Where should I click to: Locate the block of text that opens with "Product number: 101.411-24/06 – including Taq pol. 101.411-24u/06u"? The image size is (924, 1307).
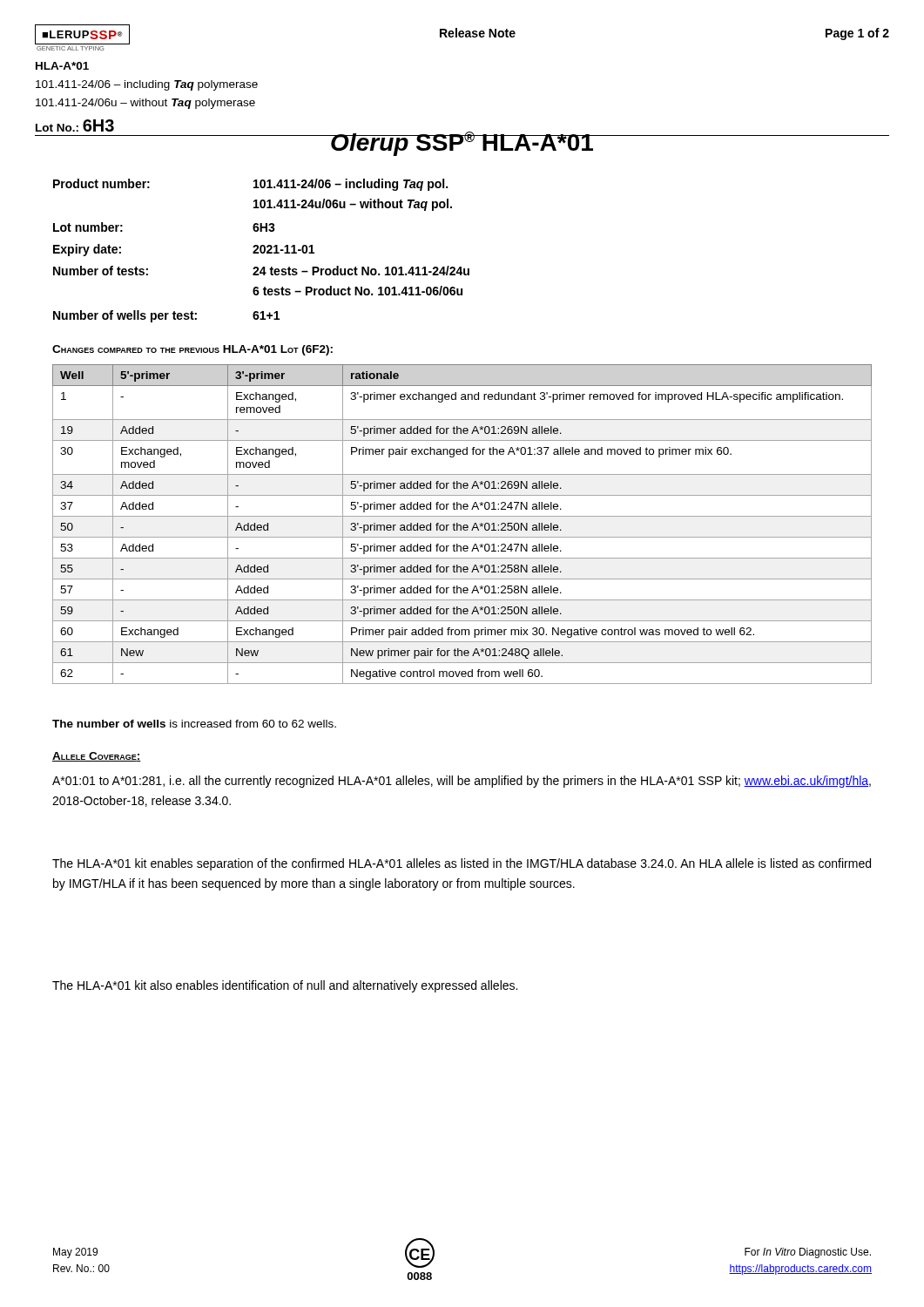coord(250,185)
